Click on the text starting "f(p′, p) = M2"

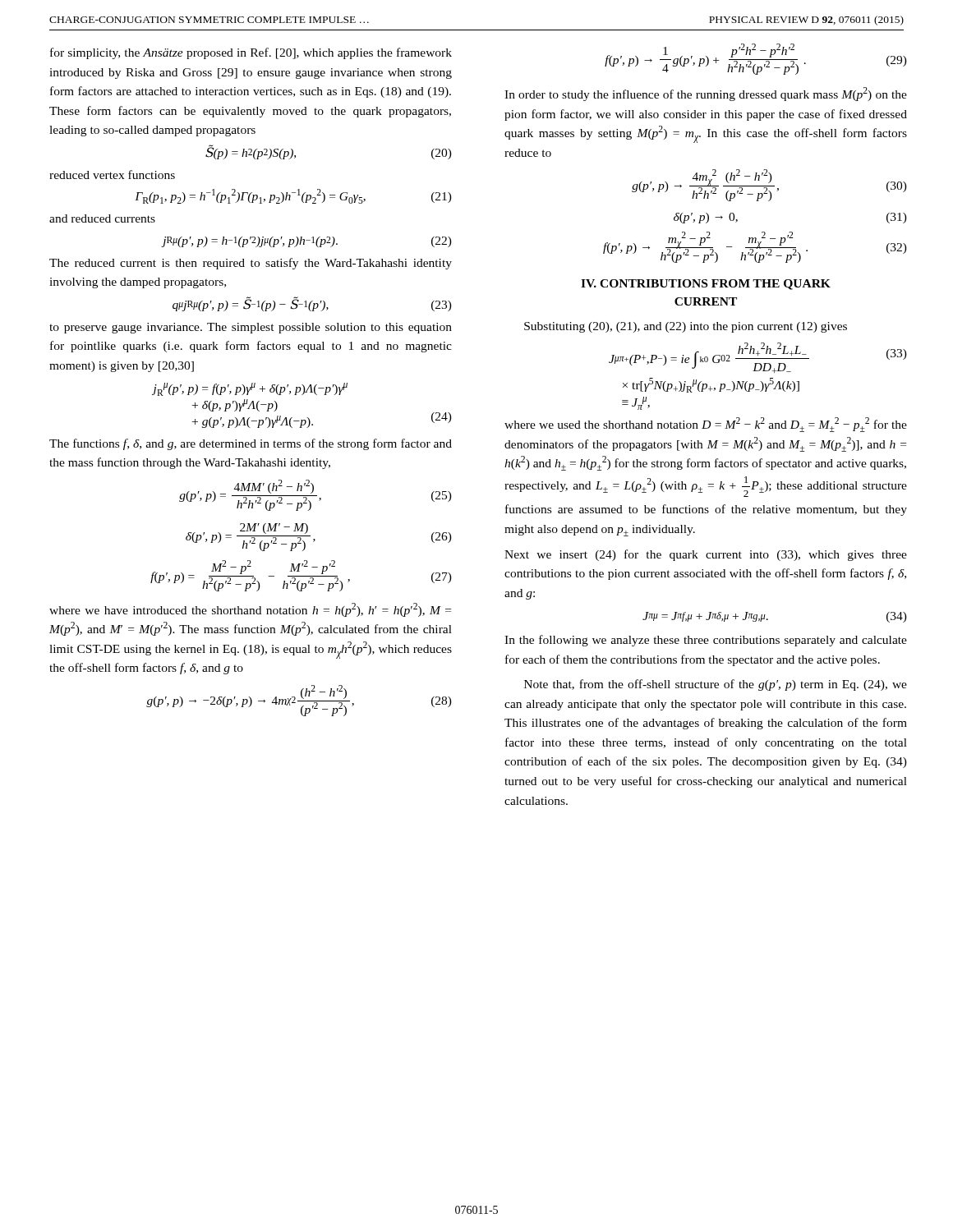click(301, 576)
